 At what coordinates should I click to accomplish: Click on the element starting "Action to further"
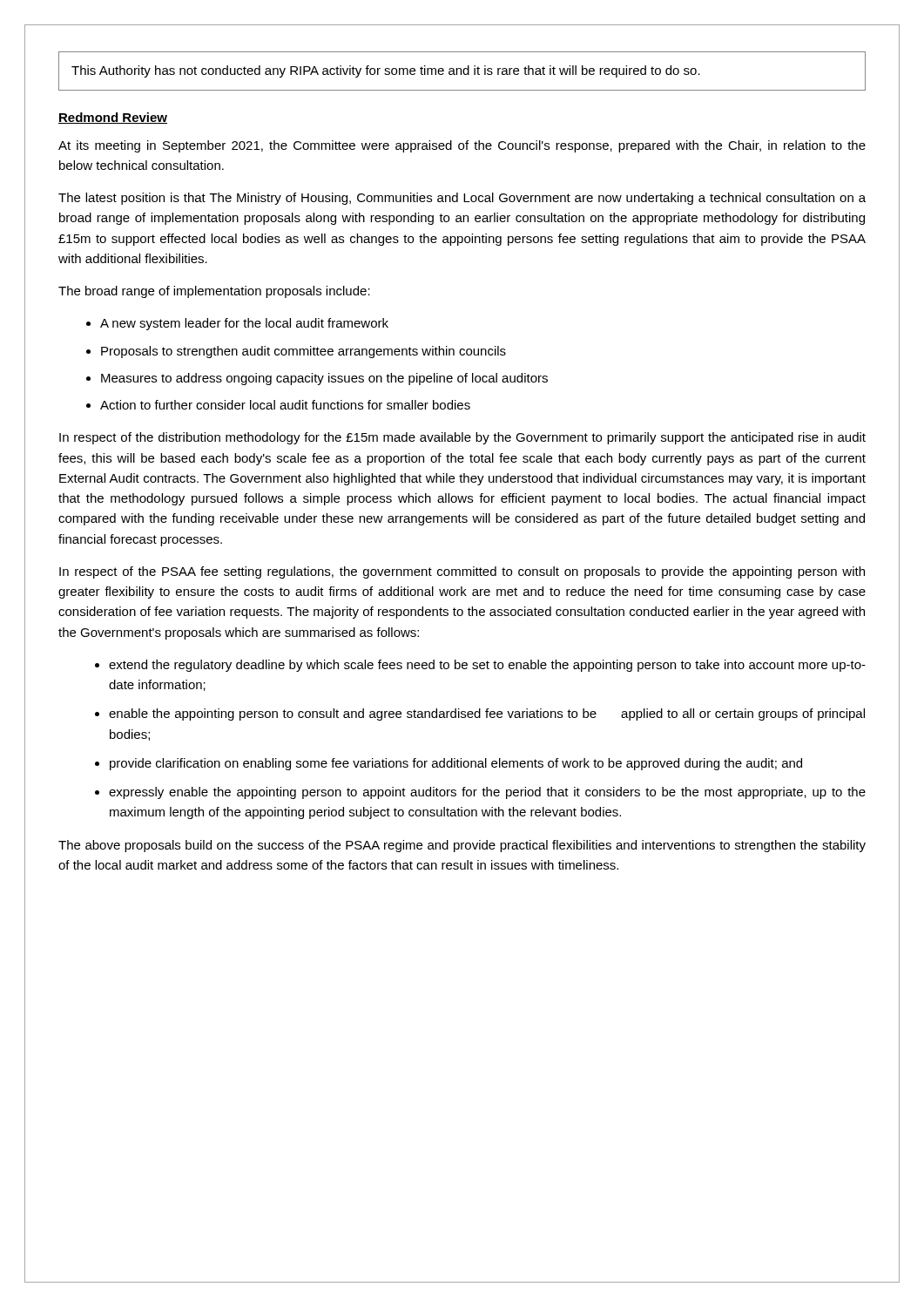285,405
